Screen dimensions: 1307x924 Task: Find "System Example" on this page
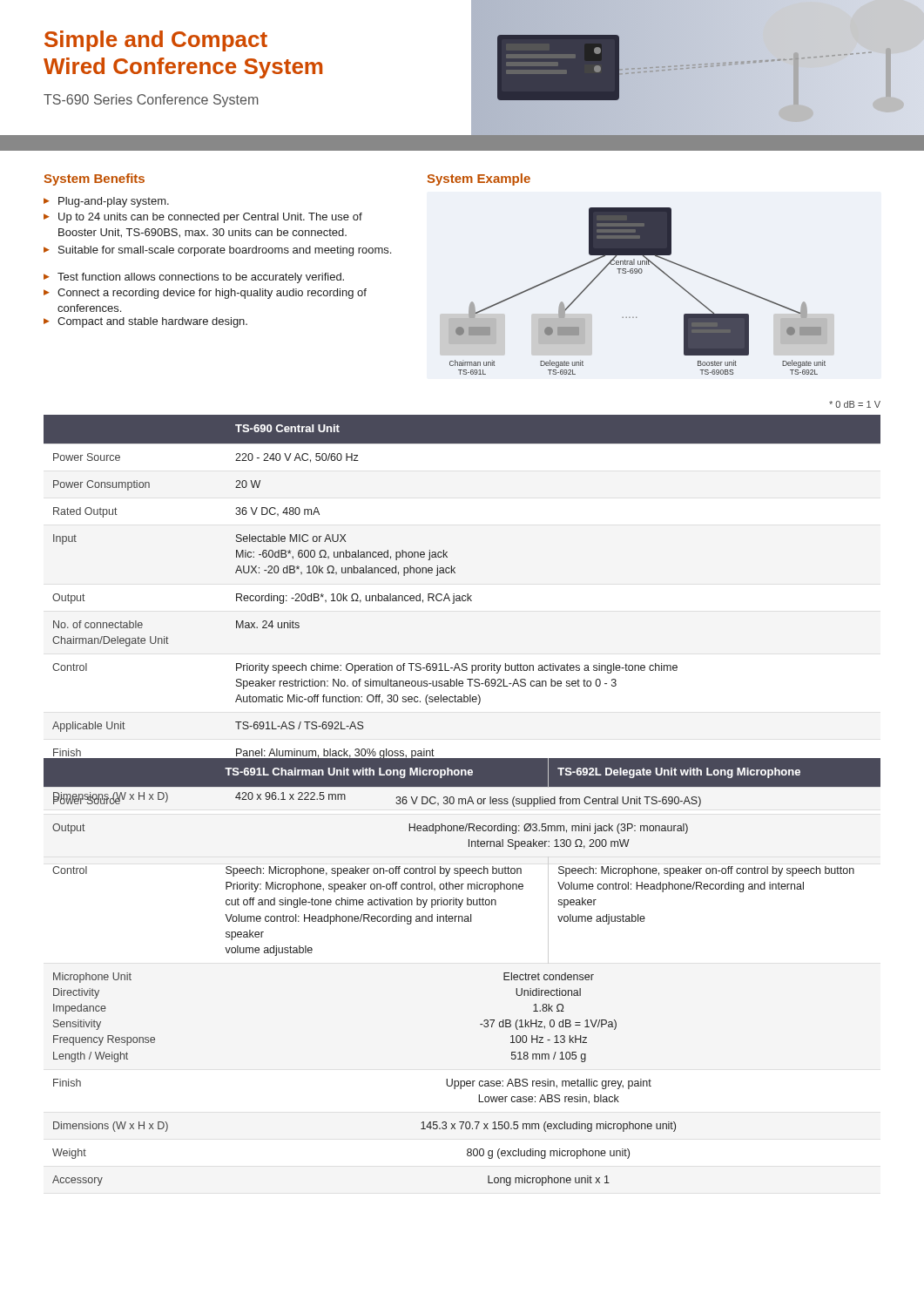[479, 178]
